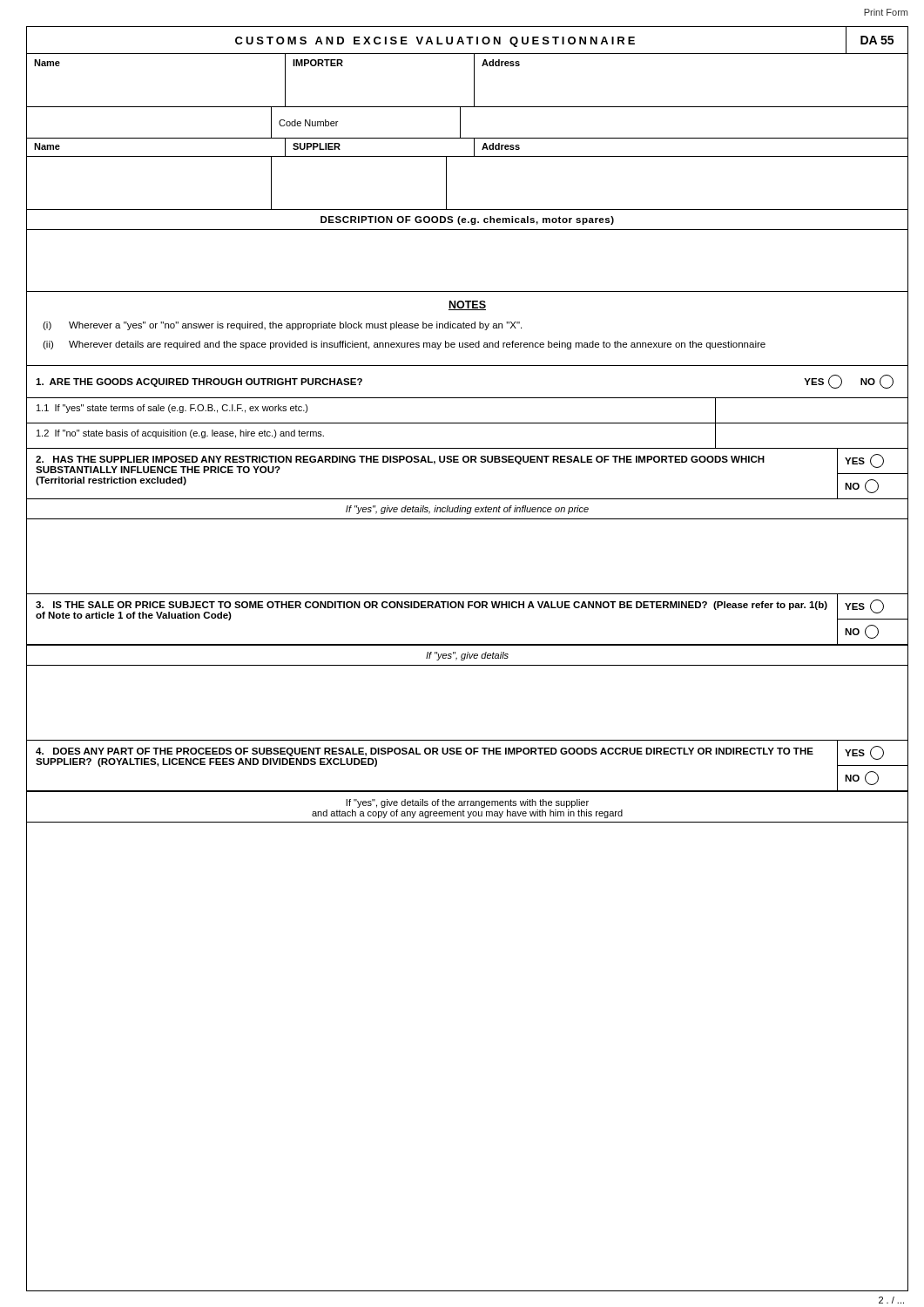Screen dimensions: 1307x924
Task: Locate the text "If "yes", give details"
Action: click(467, 655)
